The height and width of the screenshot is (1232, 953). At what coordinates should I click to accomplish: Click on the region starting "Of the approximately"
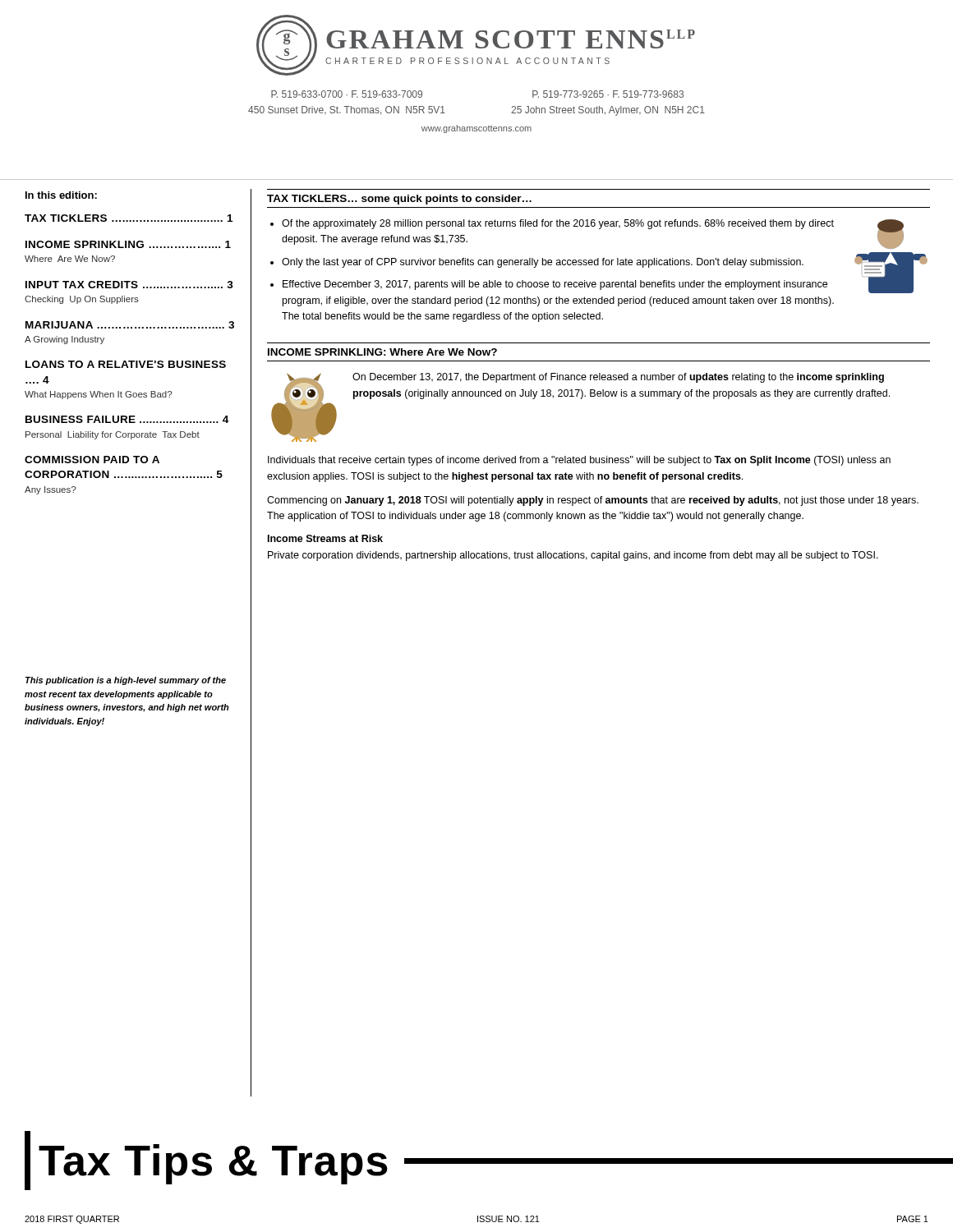(558, 231)
